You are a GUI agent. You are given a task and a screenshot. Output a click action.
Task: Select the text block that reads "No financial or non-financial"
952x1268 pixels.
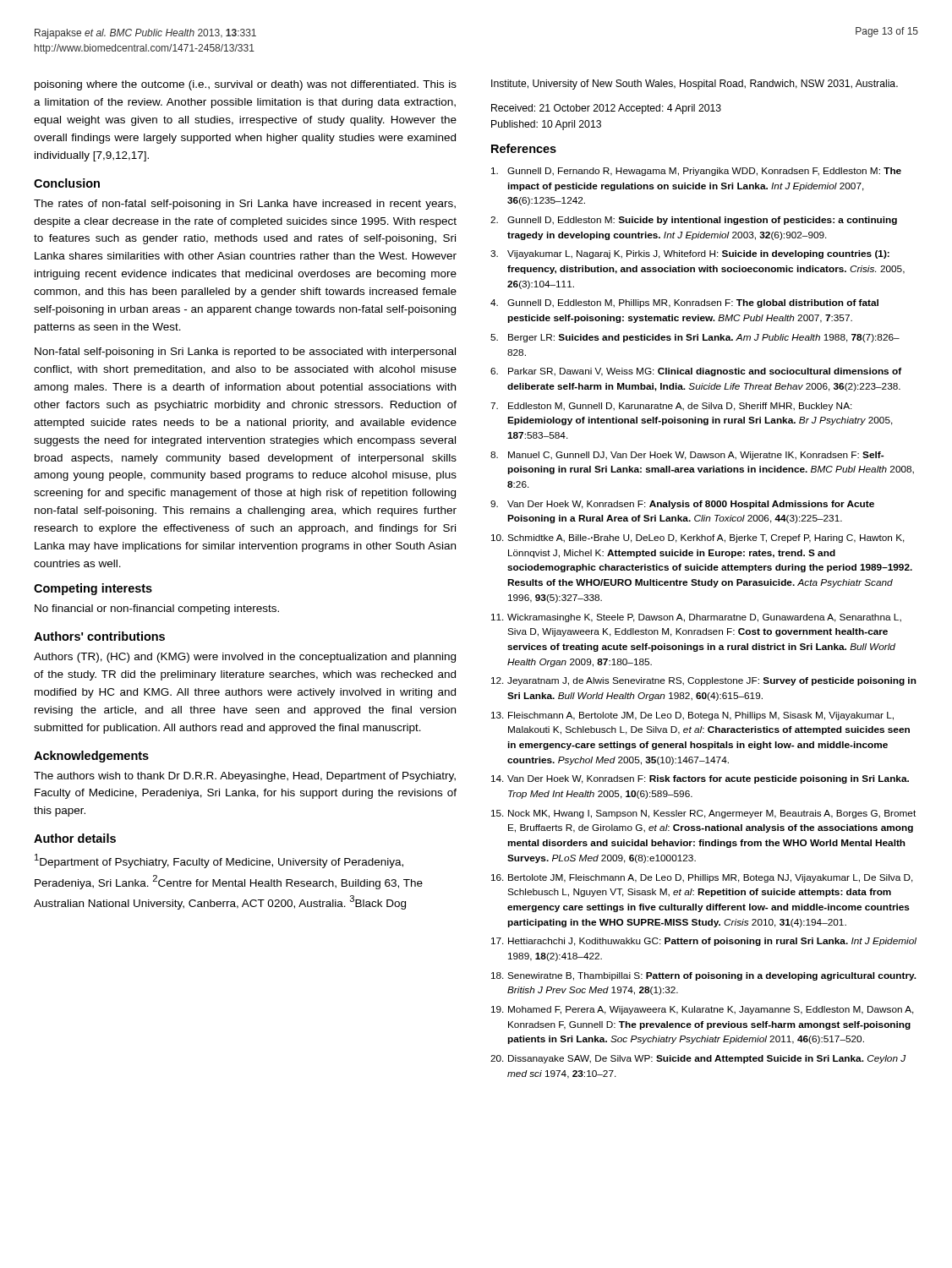click(x=245, y=609)
